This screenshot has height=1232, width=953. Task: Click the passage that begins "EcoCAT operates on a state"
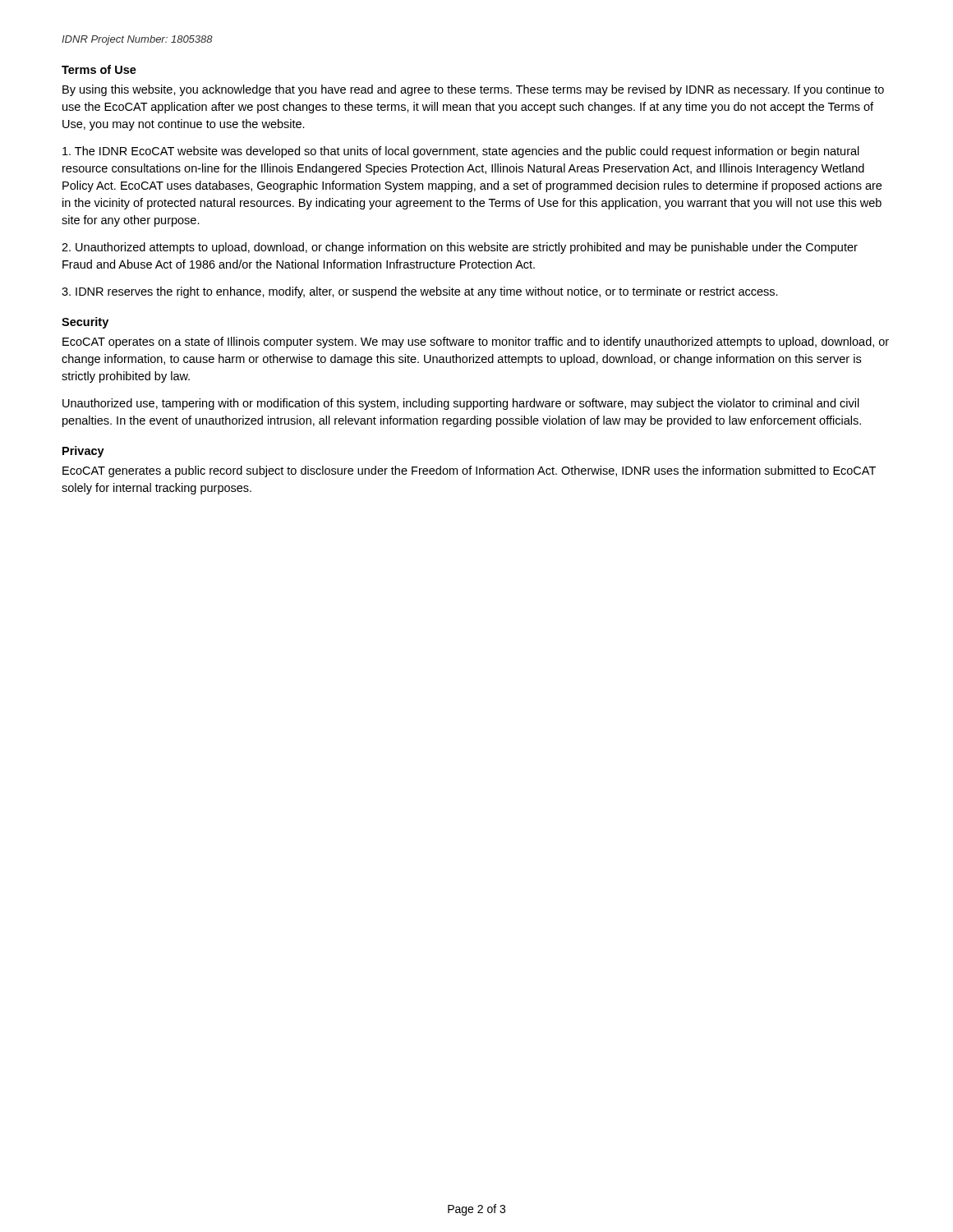click(475, 359)
